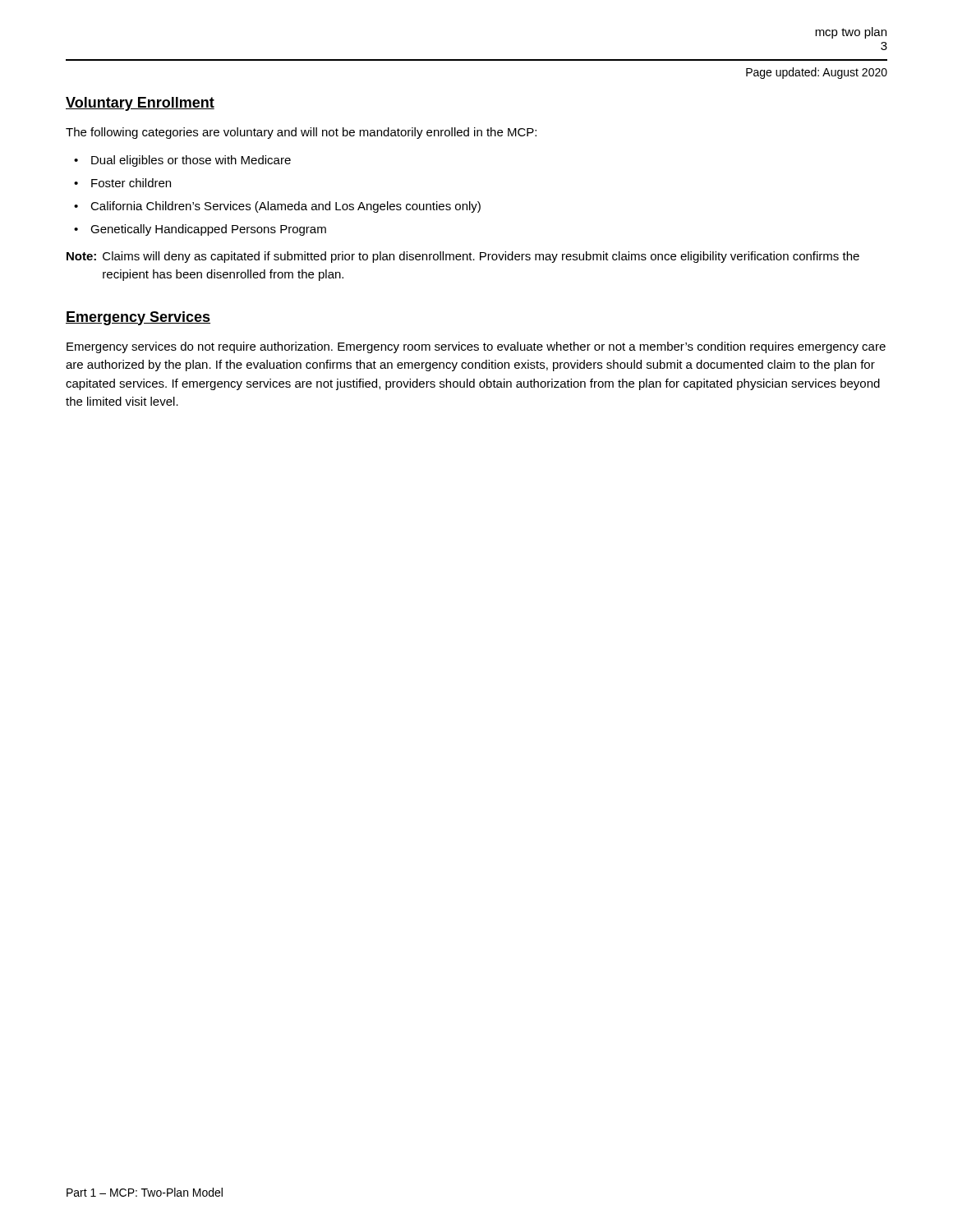Image resolution: width=953 pixels, height=1232 pixels.
Task: Select the text block with the text "Note: Claims will"
Action: pos(476,265)
